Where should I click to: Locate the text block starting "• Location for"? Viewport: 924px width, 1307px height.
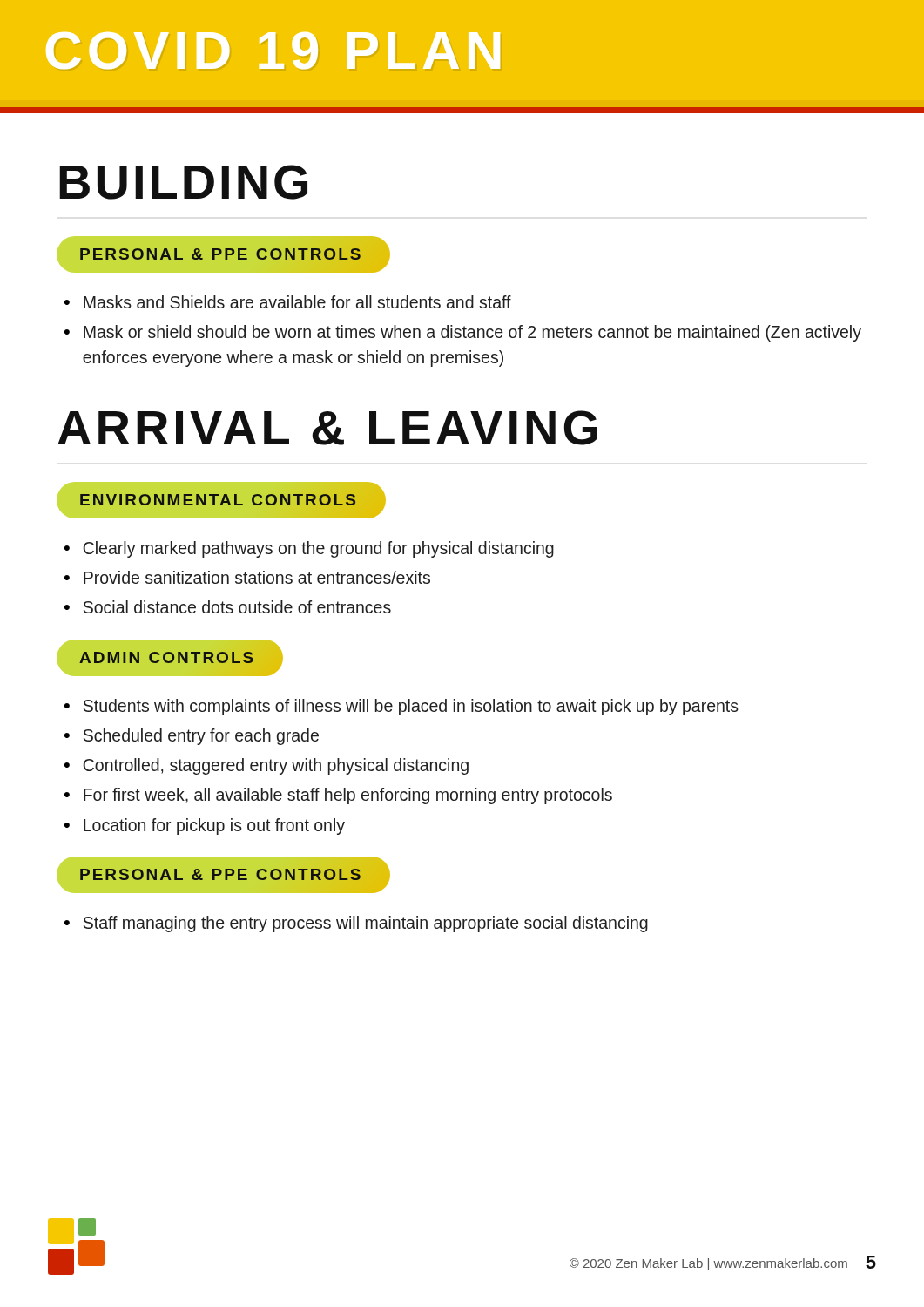coord(204,825)
